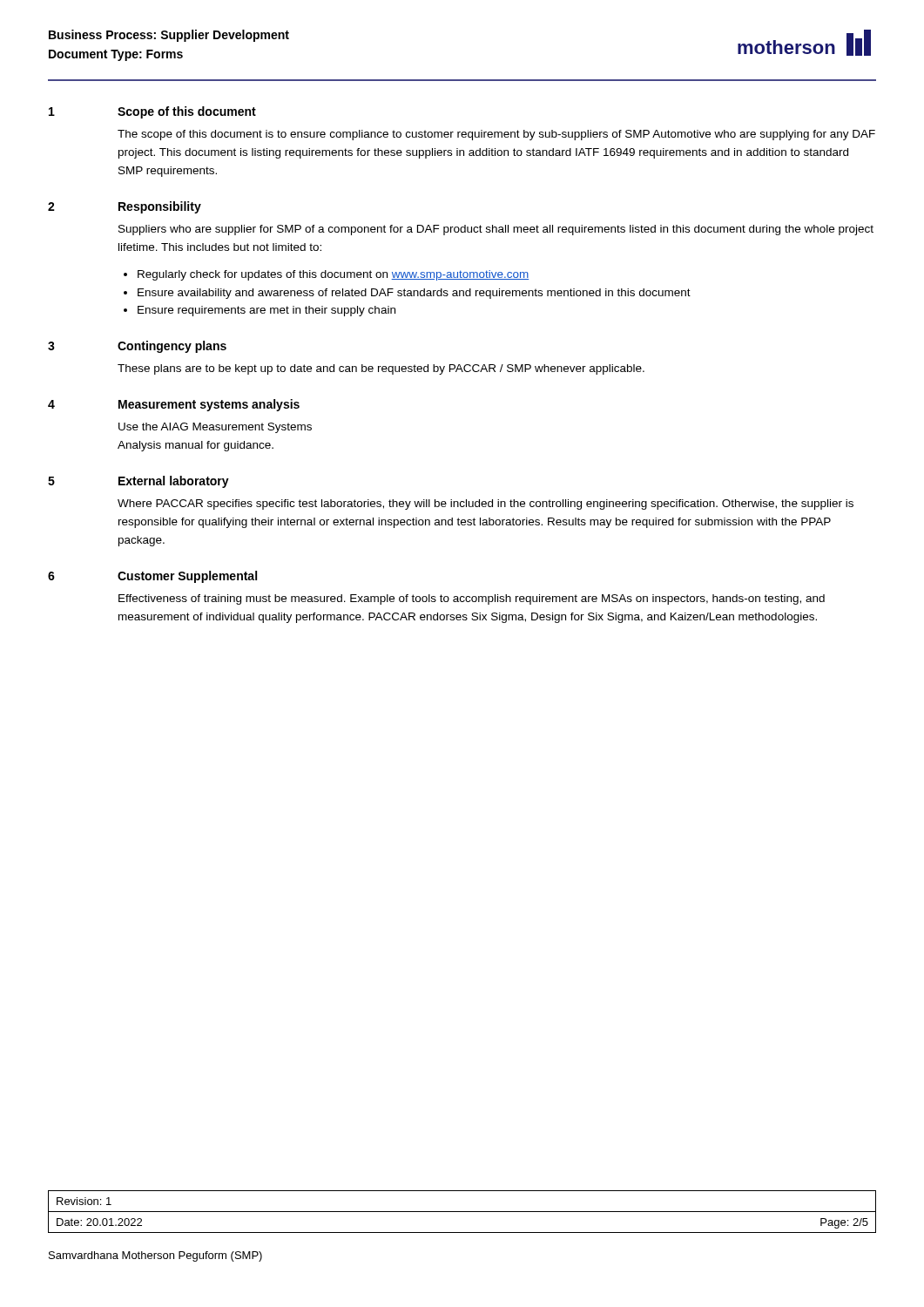Click on the text starting "3 Contingency plans"
This screenshot has height=1307, width=924.
[x=137, y=346]
